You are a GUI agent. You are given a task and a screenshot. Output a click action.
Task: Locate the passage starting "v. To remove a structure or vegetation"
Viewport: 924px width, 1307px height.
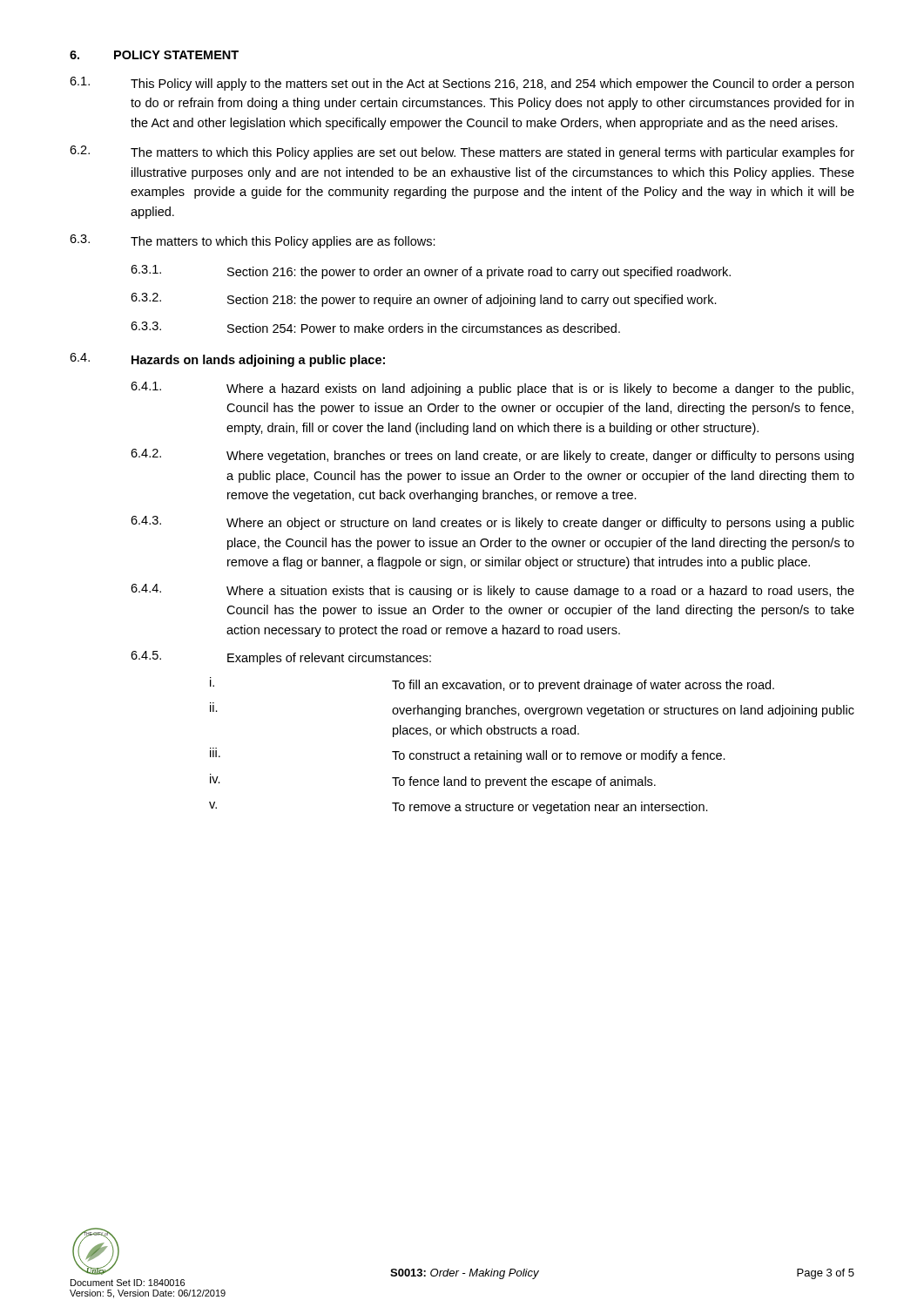462,807
